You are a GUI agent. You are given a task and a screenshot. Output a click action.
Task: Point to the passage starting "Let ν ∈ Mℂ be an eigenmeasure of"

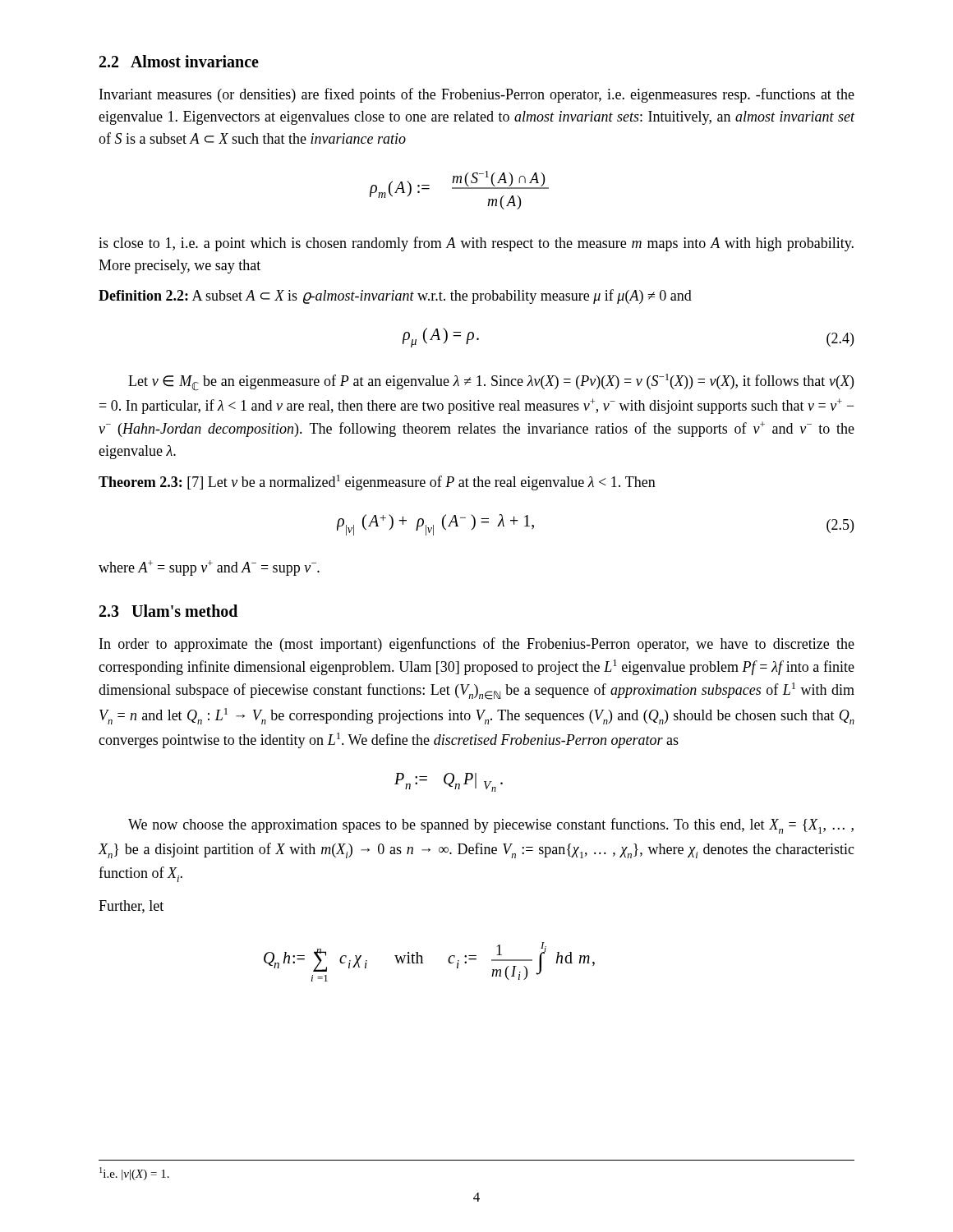pyautogui.click(x=476, y=415)
